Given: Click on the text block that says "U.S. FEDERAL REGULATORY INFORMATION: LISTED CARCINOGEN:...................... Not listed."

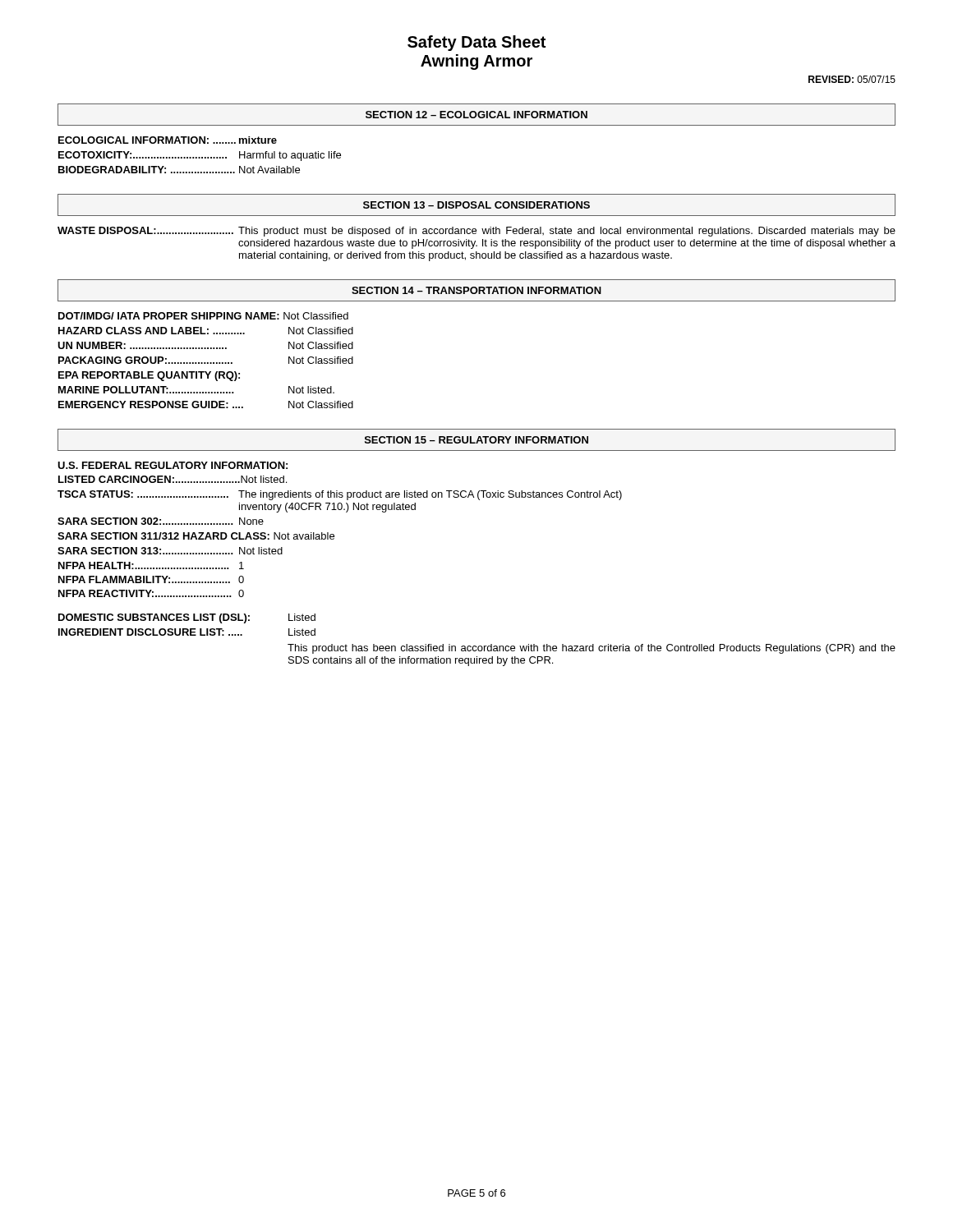Looking at the screenshot, I should [x=173, y=465].
